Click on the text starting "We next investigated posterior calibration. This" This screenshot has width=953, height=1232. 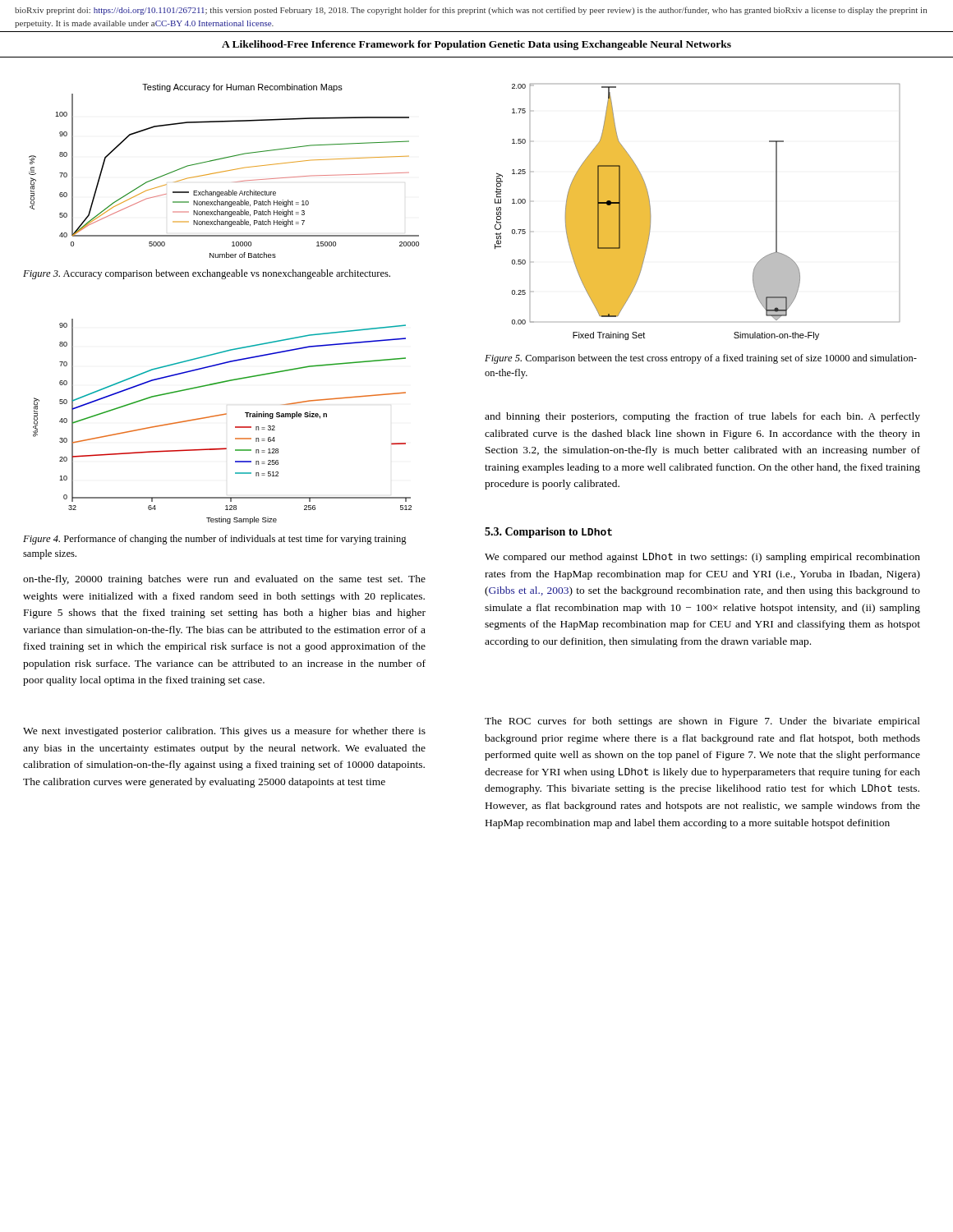224,756
